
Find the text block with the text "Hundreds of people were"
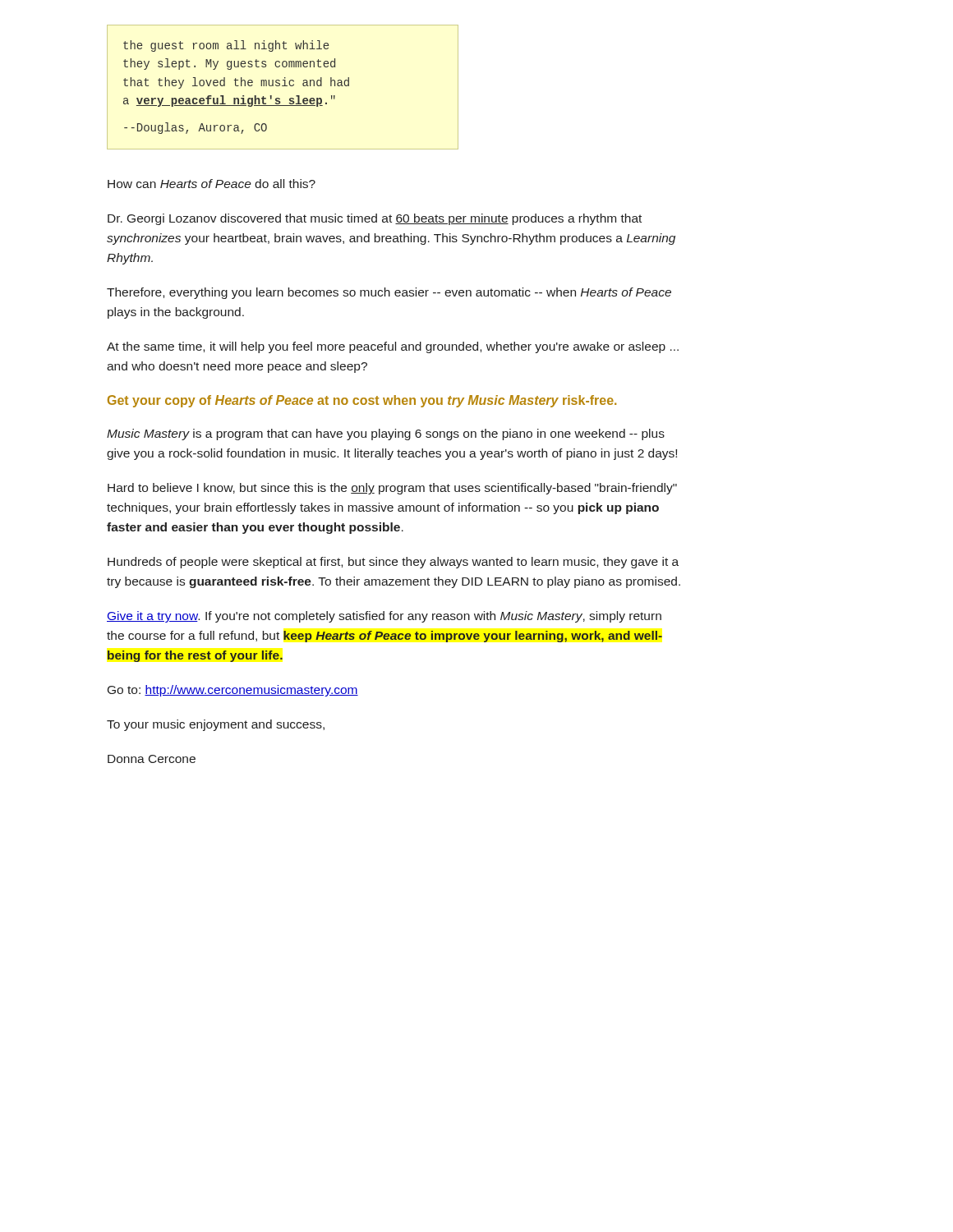pyautogui.click(x=394, y=571)
